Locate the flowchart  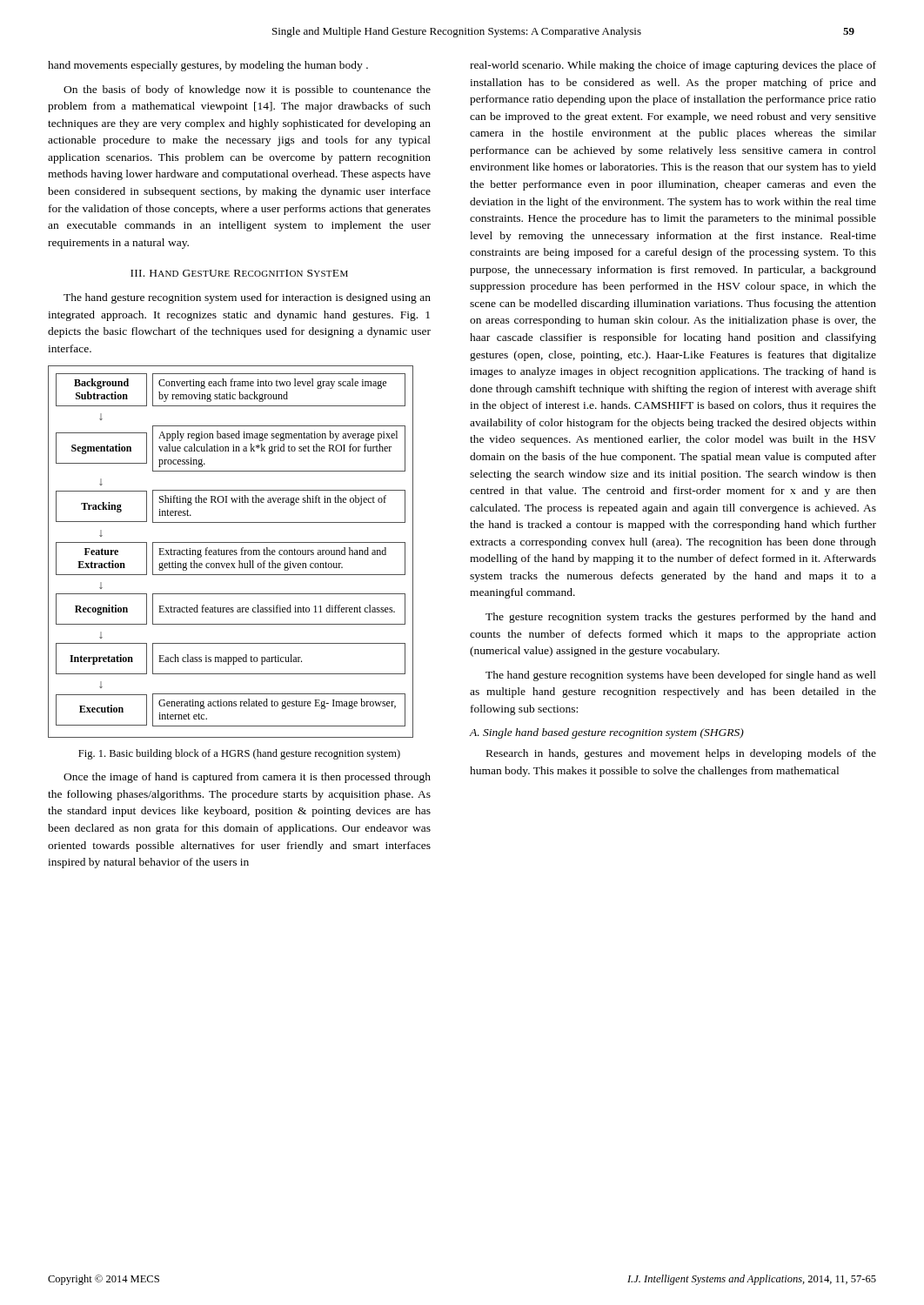[x=239, y=552]
